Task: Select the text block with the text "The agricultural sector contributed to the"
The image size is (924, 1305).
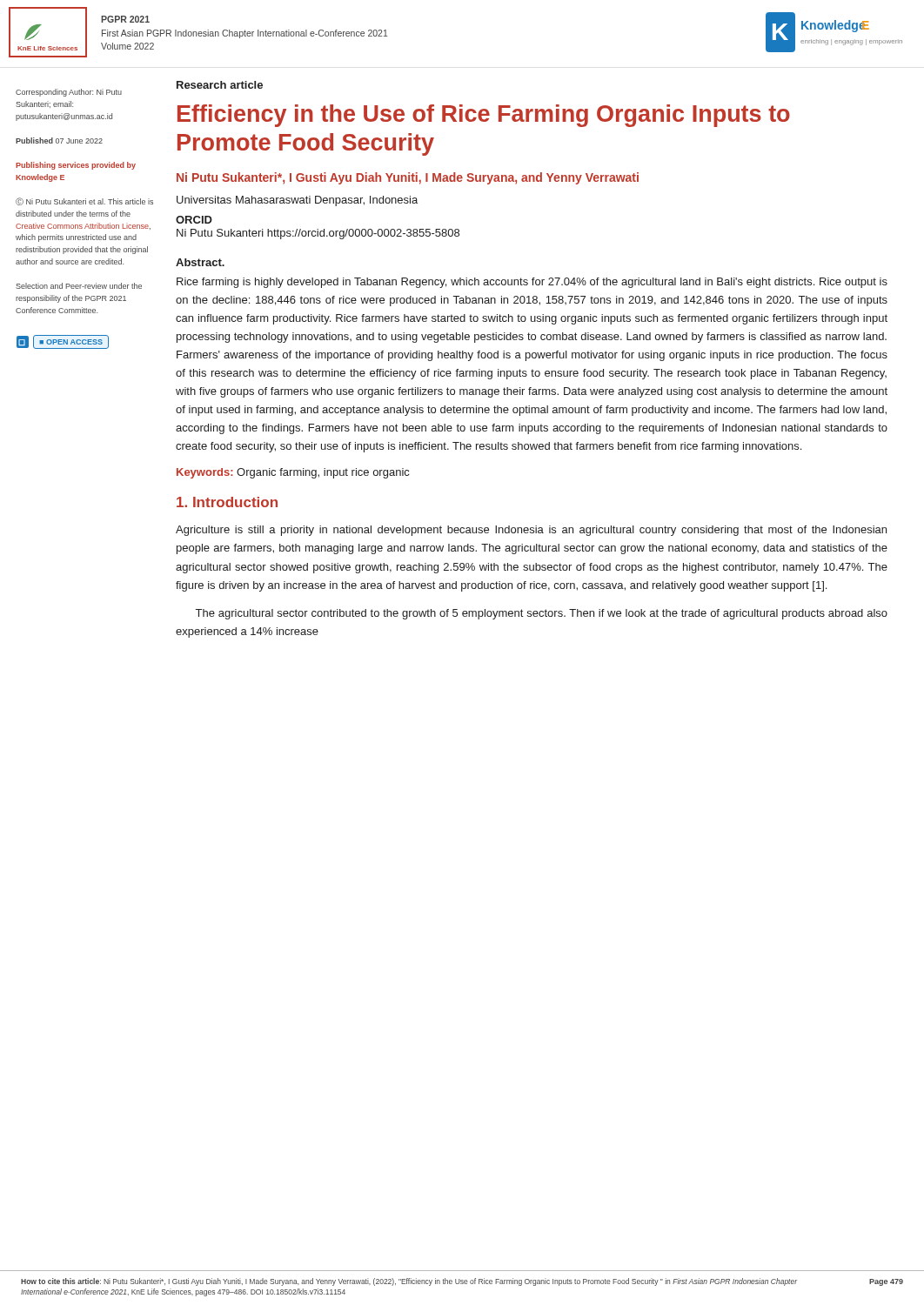Action: 532,622
